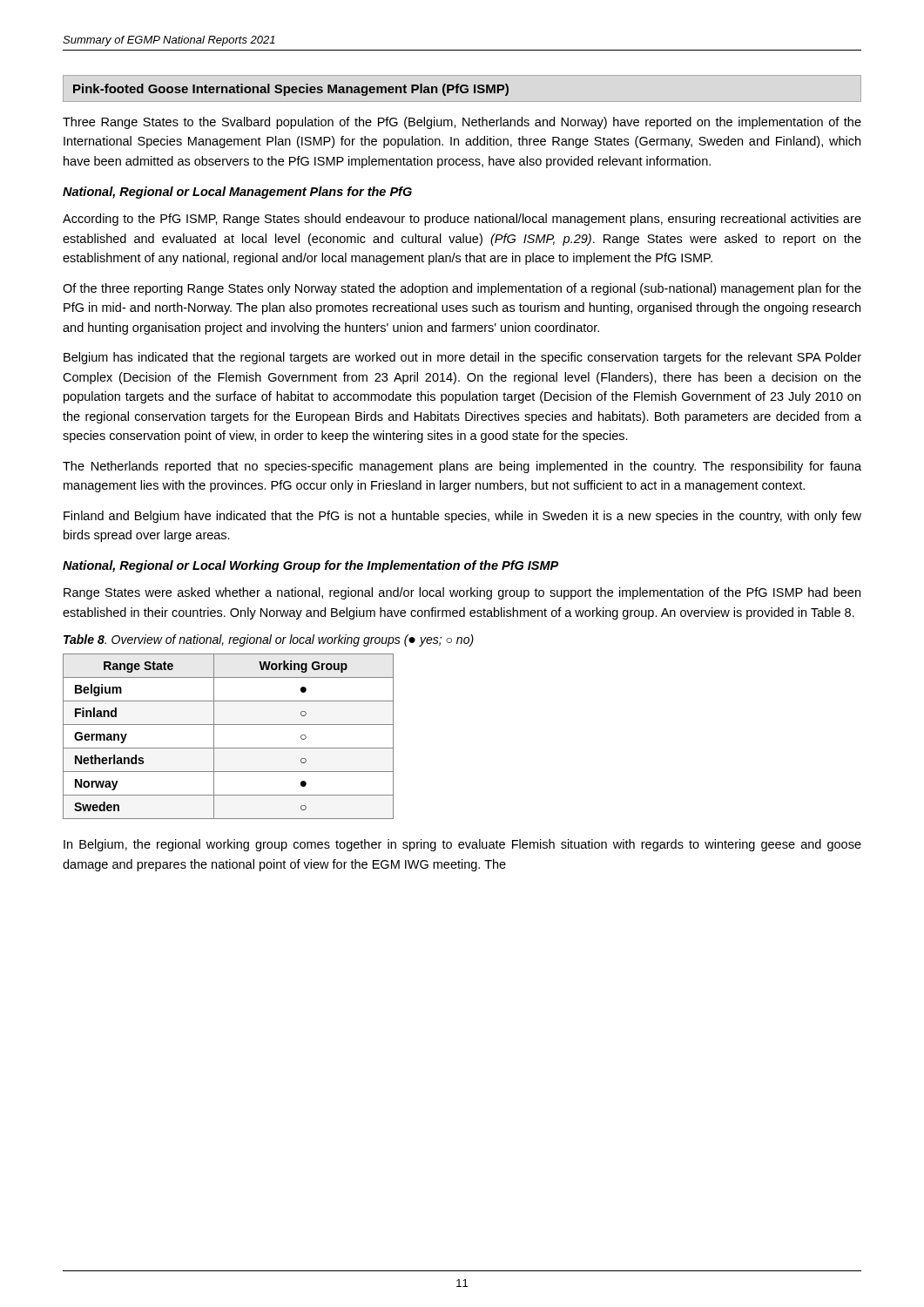
Task: Click the passage that begins "Of the three"
Action: [x=462, y=308]
